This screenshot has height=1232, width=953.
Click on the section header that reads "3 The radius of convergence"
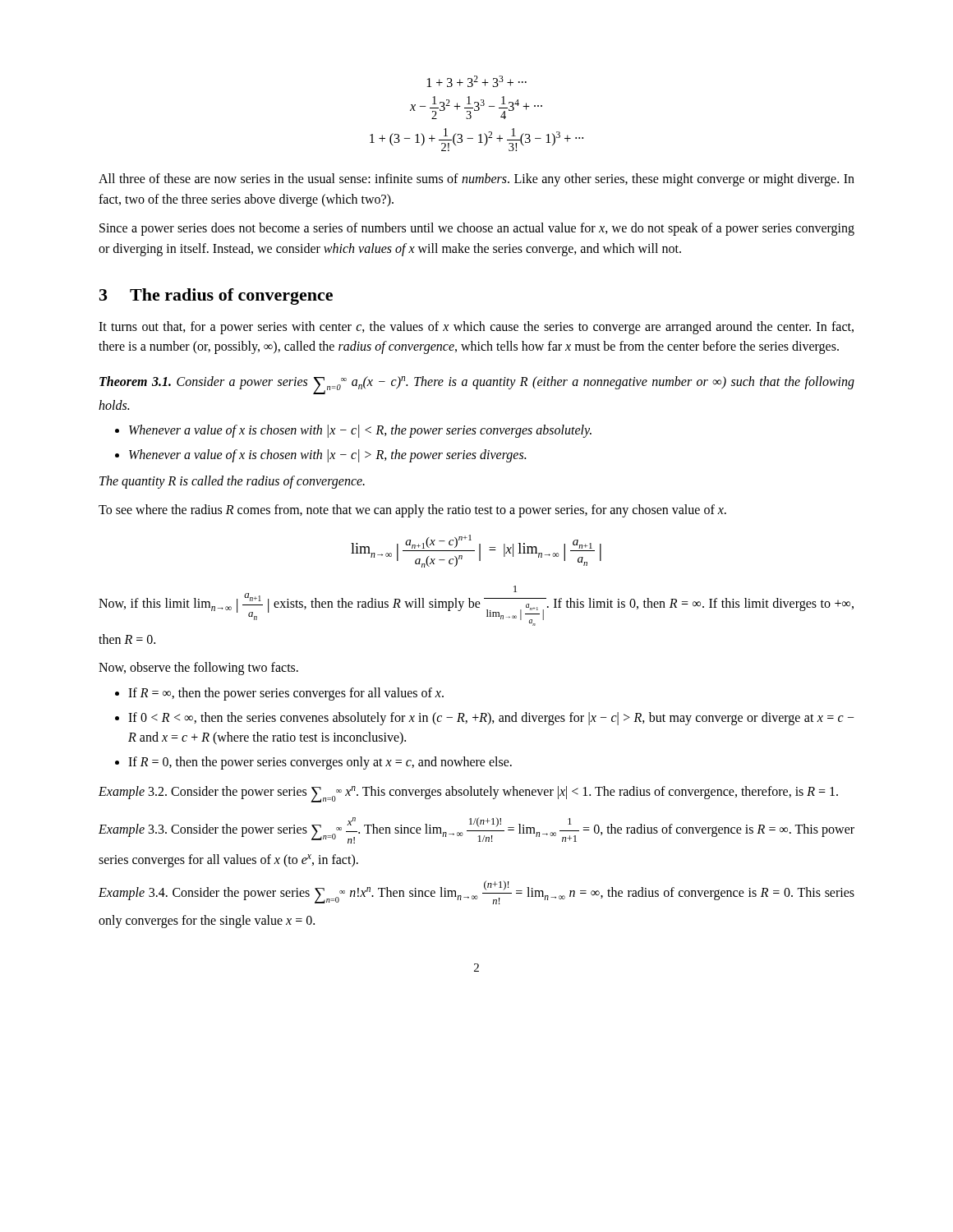click(x=216, y=294)
